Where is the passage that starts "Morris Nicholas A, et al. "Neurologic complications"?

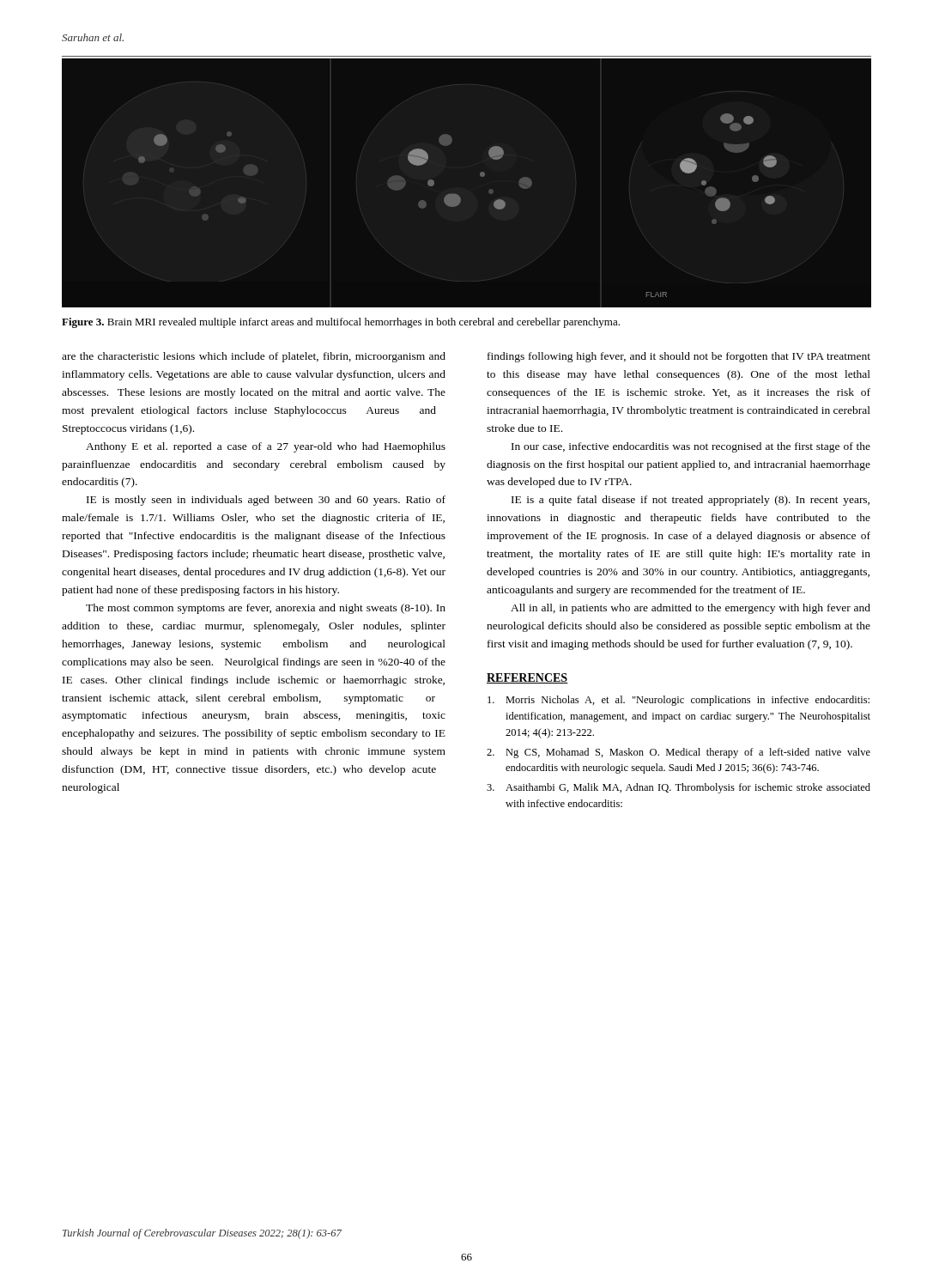click(678, 717)
